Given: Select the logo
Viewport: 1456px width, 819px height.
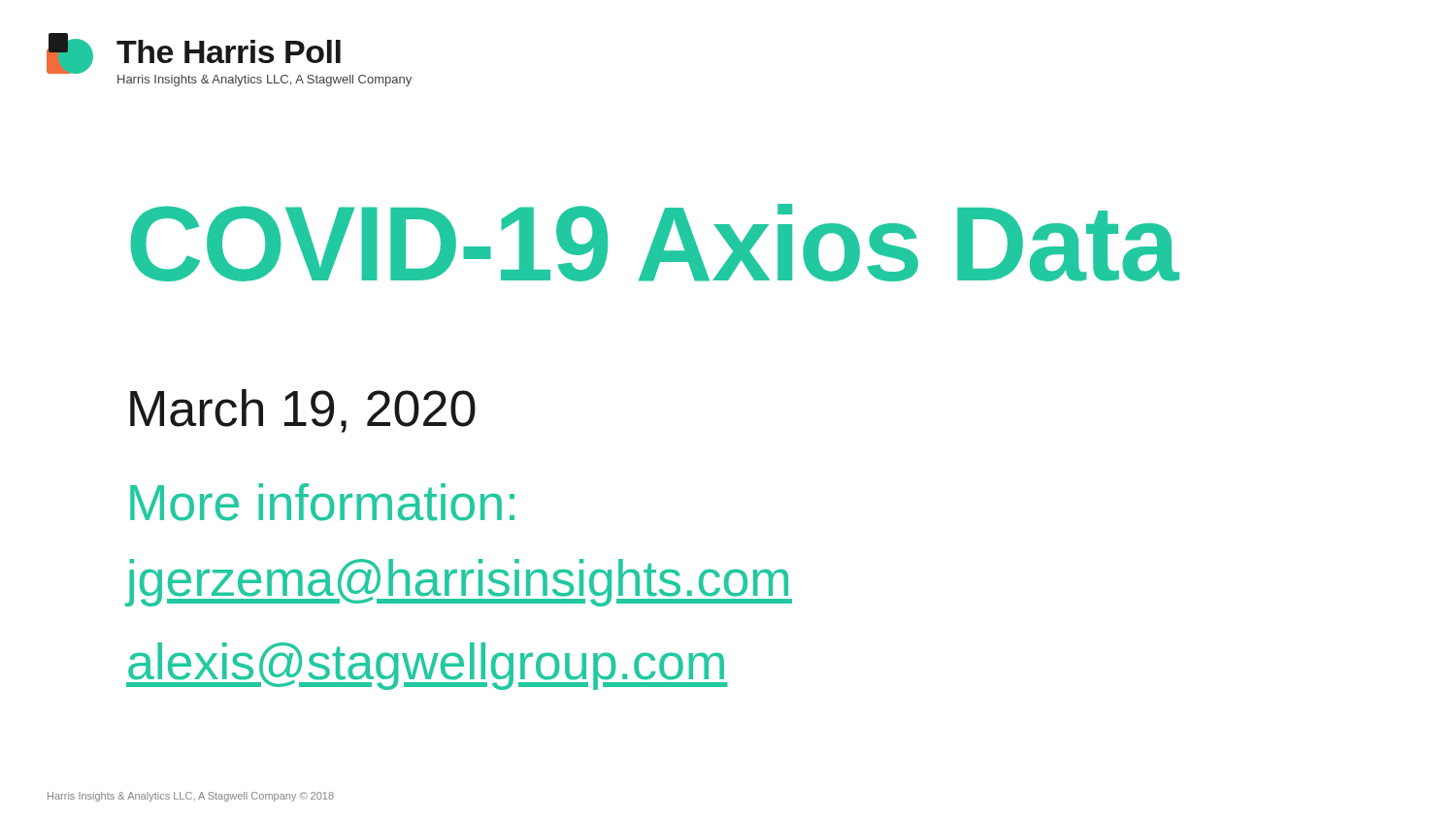Looking at the screenshot, I should 229,60.
